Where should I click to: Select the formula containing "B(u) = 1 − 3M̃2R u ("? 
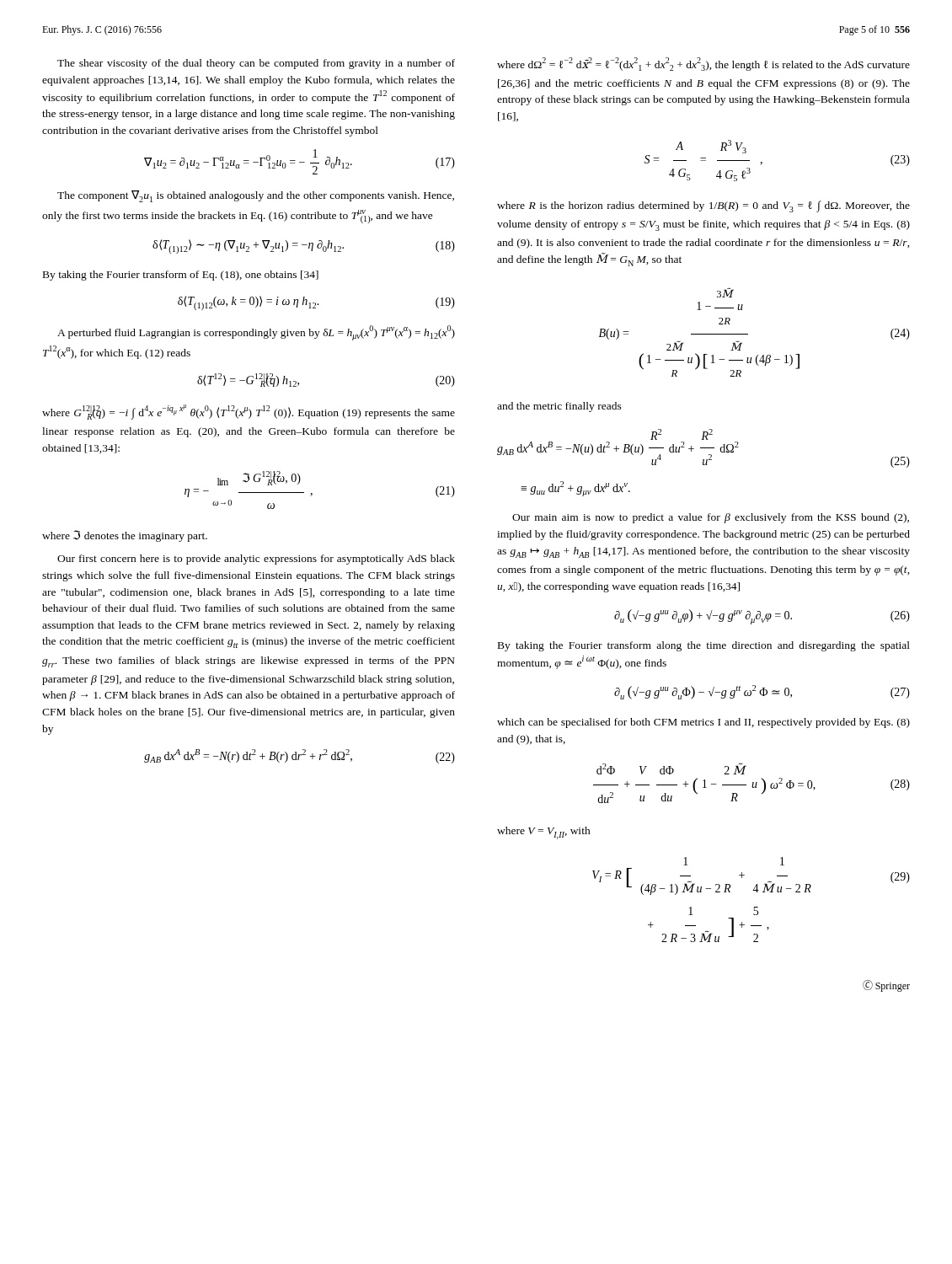(x=754, y=334)
